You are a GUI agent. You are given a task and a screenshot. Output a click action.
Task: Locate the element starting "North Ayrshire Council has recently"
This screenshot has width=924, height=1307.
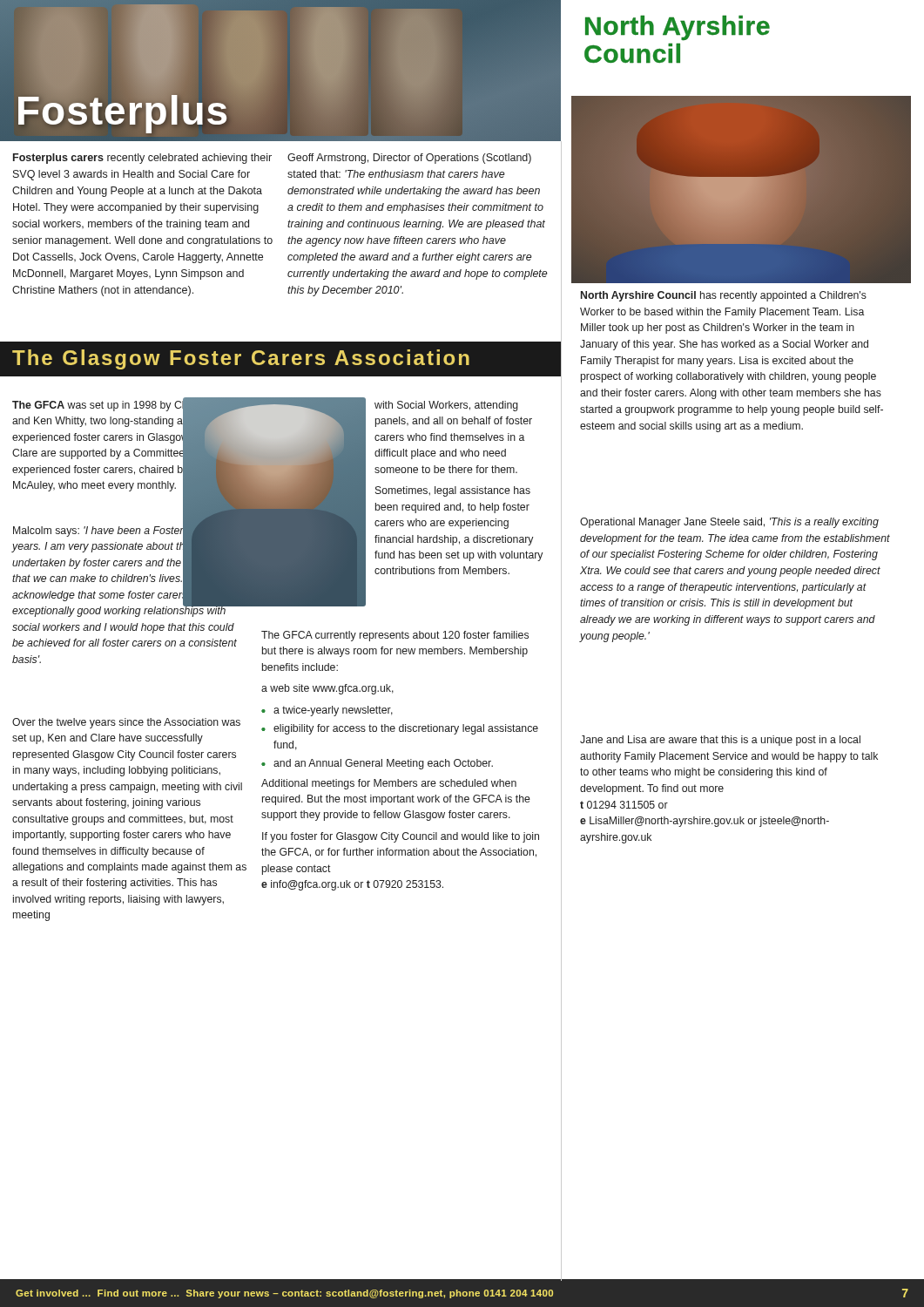(x=735, y=361)
